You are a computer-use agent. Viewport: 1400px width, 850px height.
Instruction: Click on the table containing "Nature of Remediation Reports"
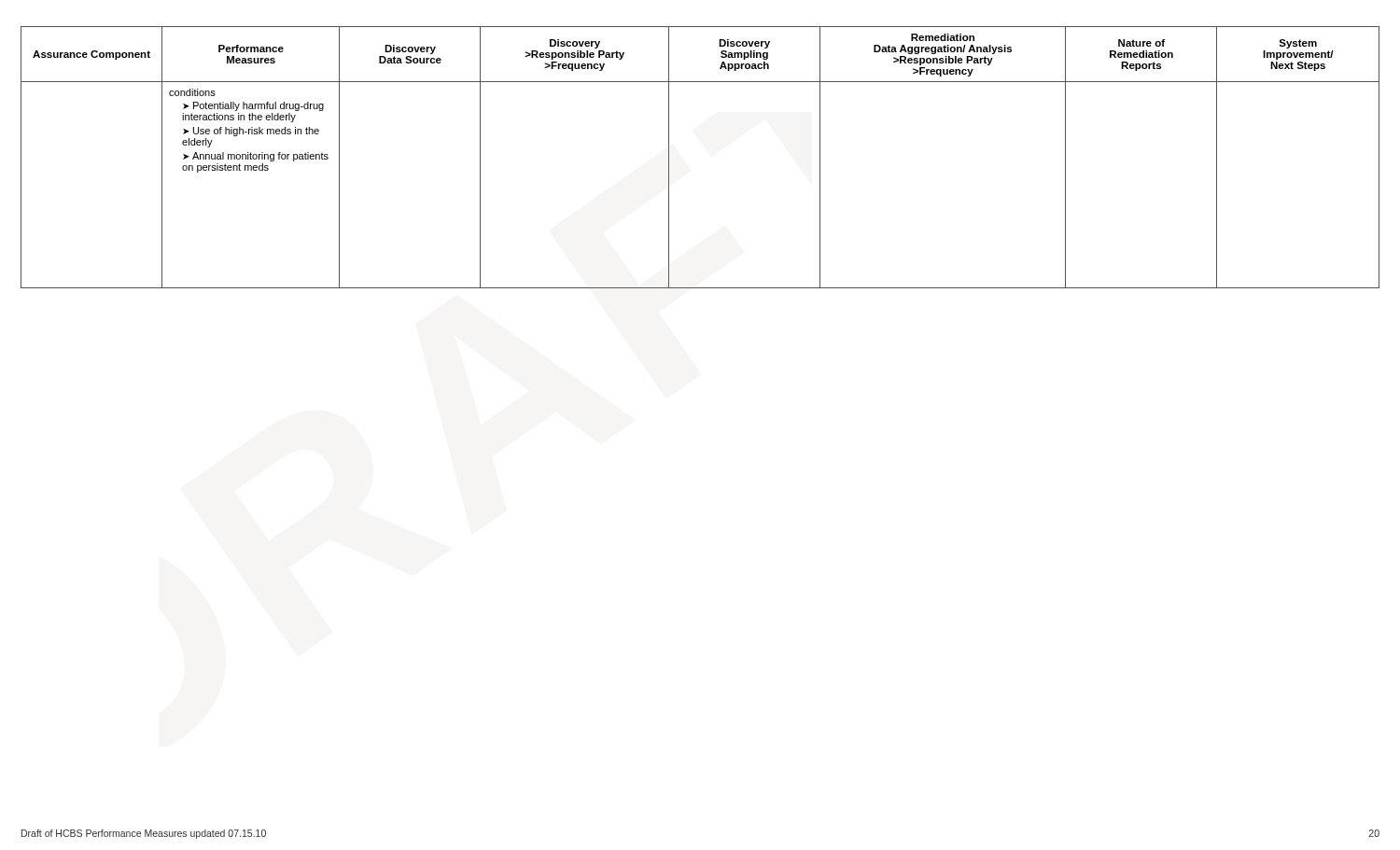pos(700,157)
